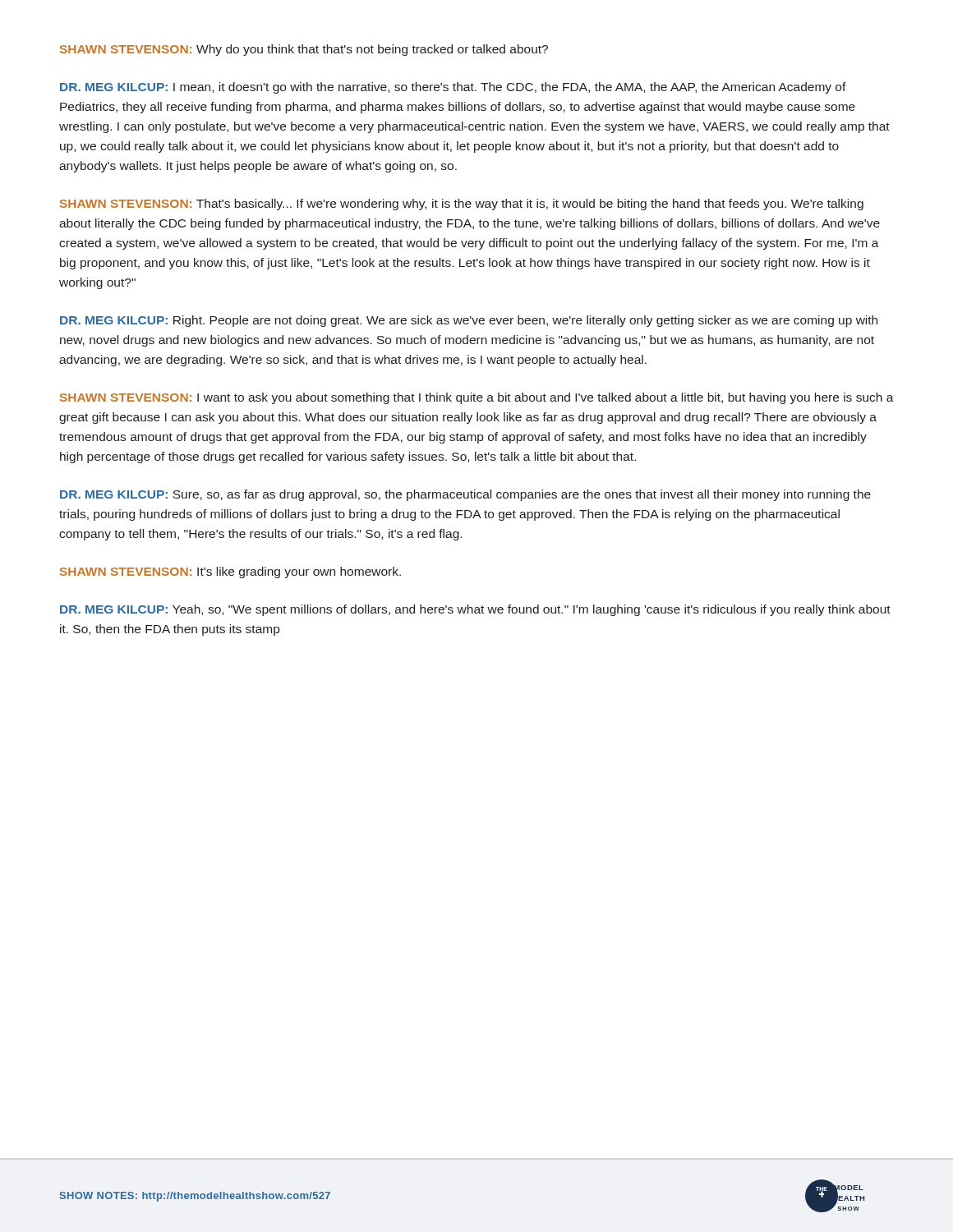Where is the passage that starts "DR. MEG KILCUP: I"?
This screenshot has width=953, height=1232.
point(474,126)
